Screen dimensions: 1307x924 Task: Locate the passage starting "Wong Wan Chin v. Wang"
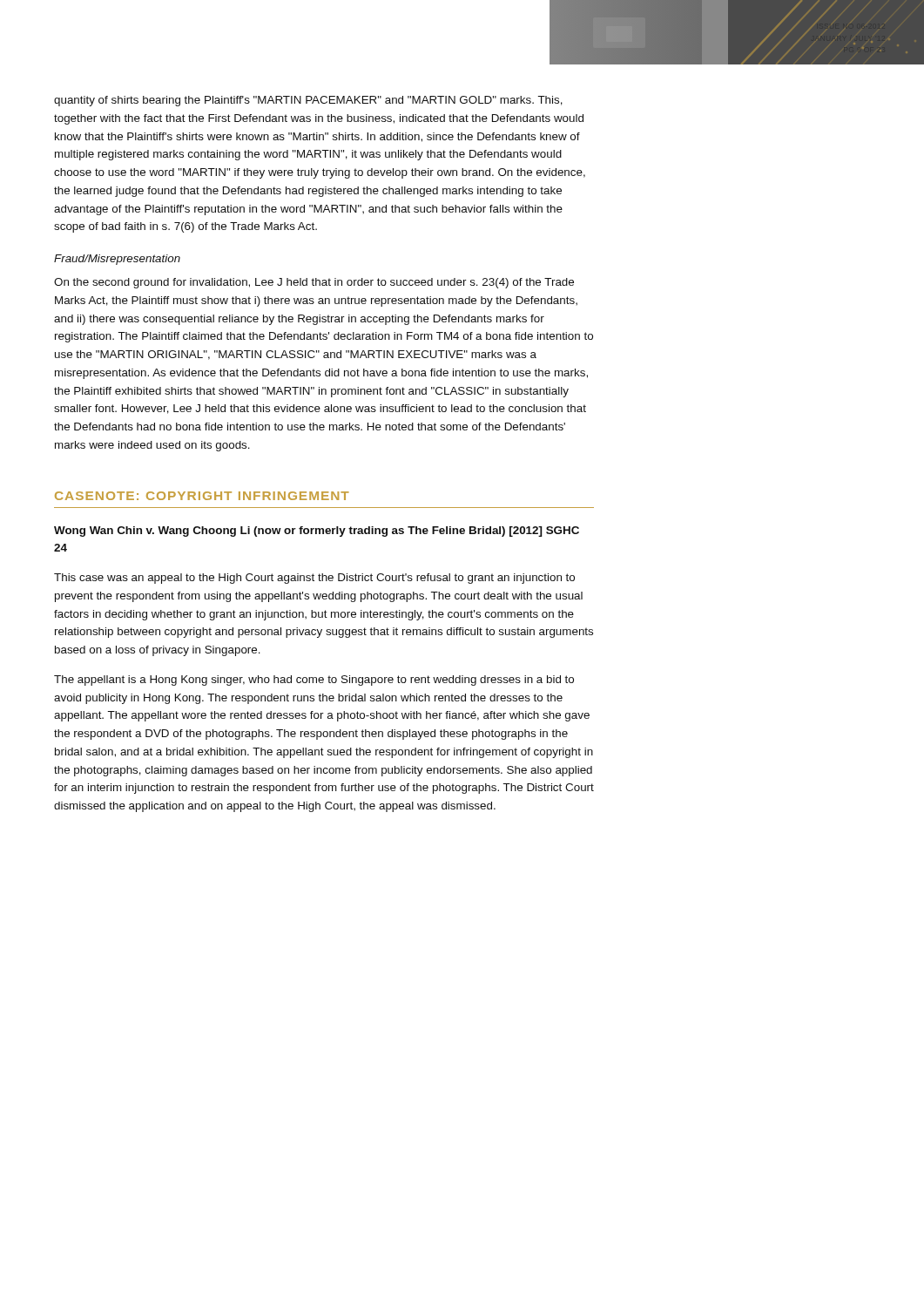tap(317, 539)
